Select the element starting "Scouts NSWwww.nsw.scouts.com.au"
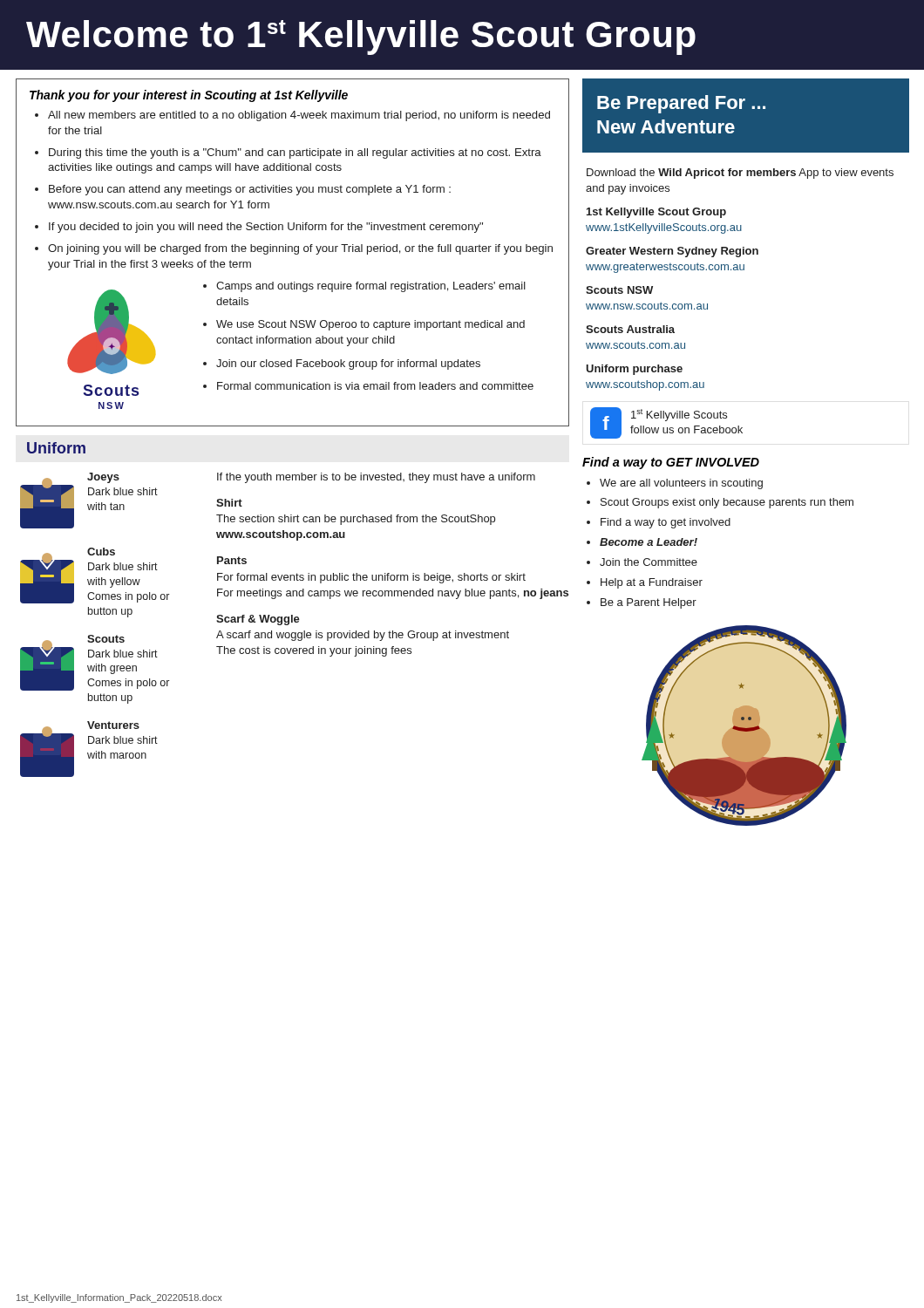 tap(647, 298)
